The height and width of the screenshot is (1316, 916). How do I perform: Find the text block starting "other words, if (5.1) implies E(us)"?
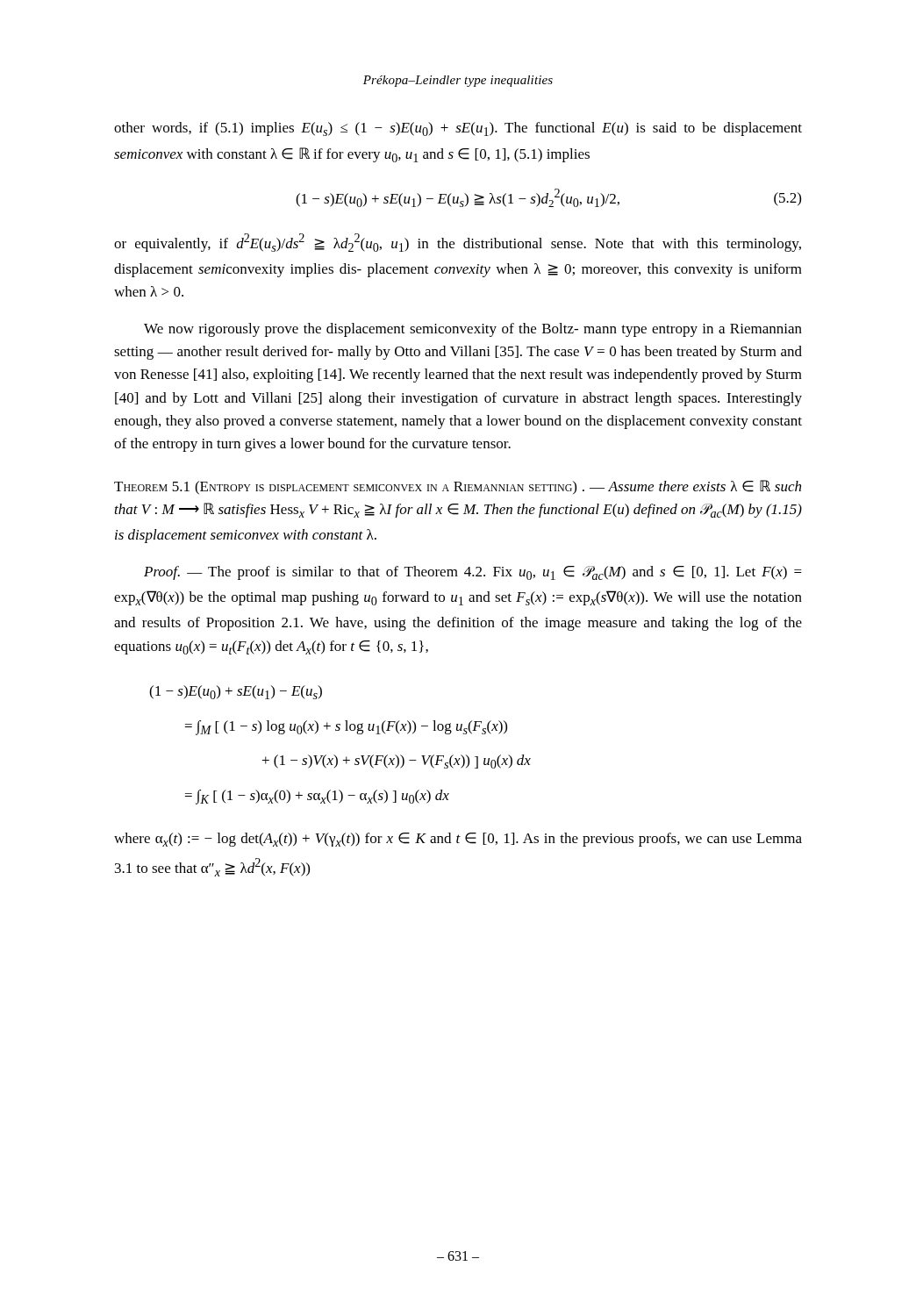(x=458, y=142)
